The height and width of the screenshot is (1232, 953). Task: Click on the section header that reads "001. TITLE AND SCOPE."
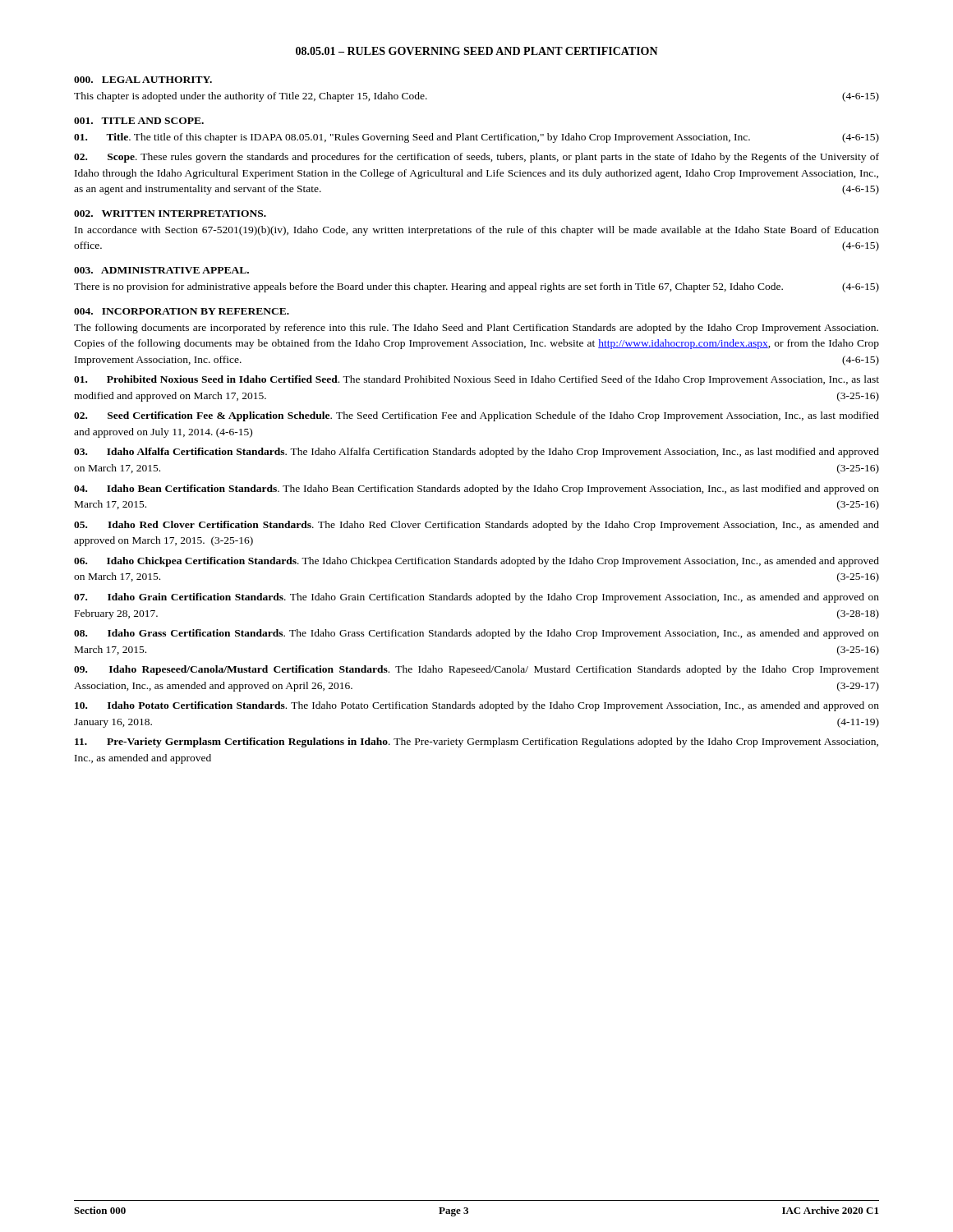[x=139, y=120]
